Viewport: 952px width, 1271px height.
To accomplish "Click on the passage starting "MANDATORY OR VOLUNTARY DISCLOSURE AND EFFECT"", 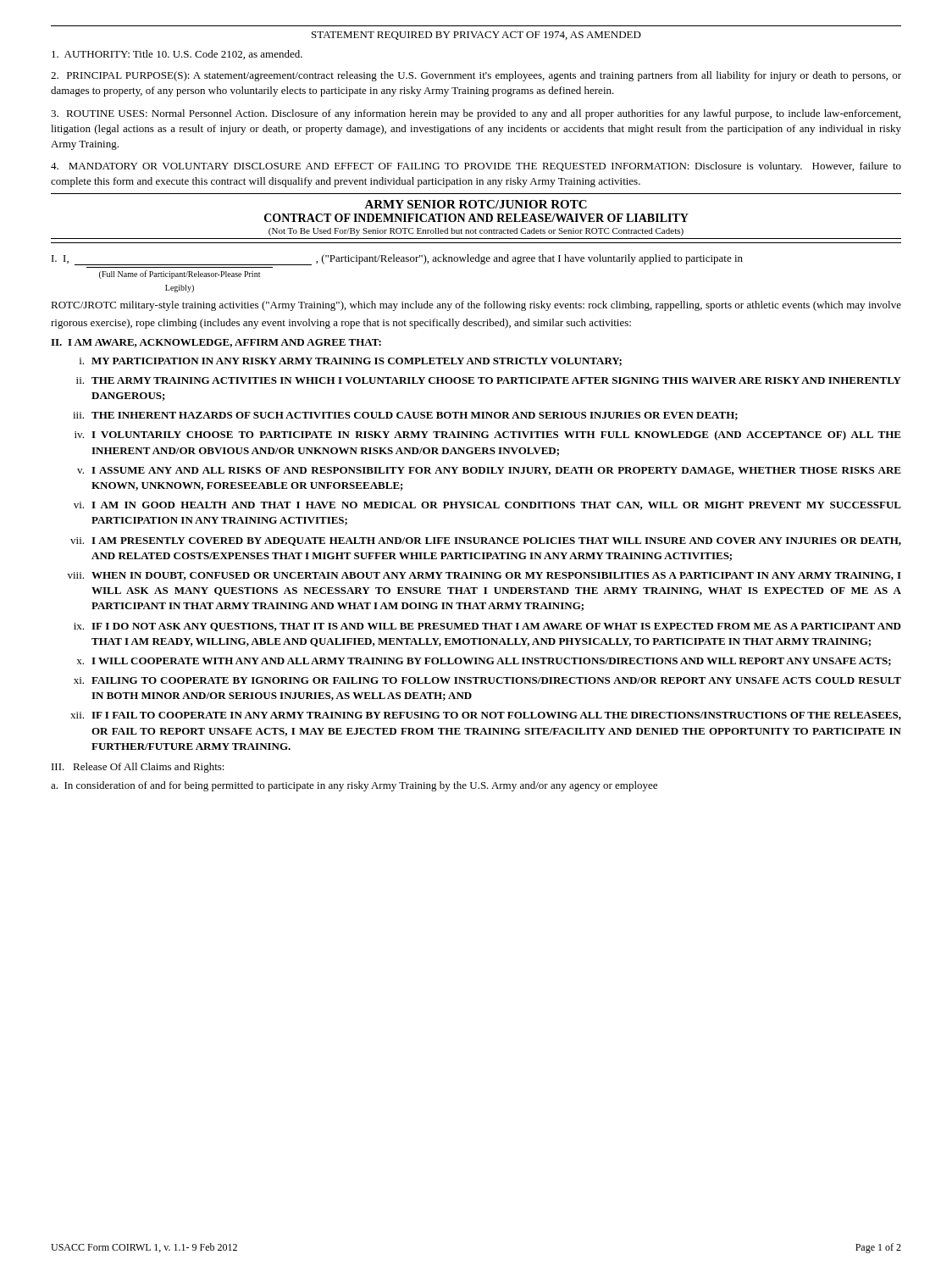I will click(476, 173).
